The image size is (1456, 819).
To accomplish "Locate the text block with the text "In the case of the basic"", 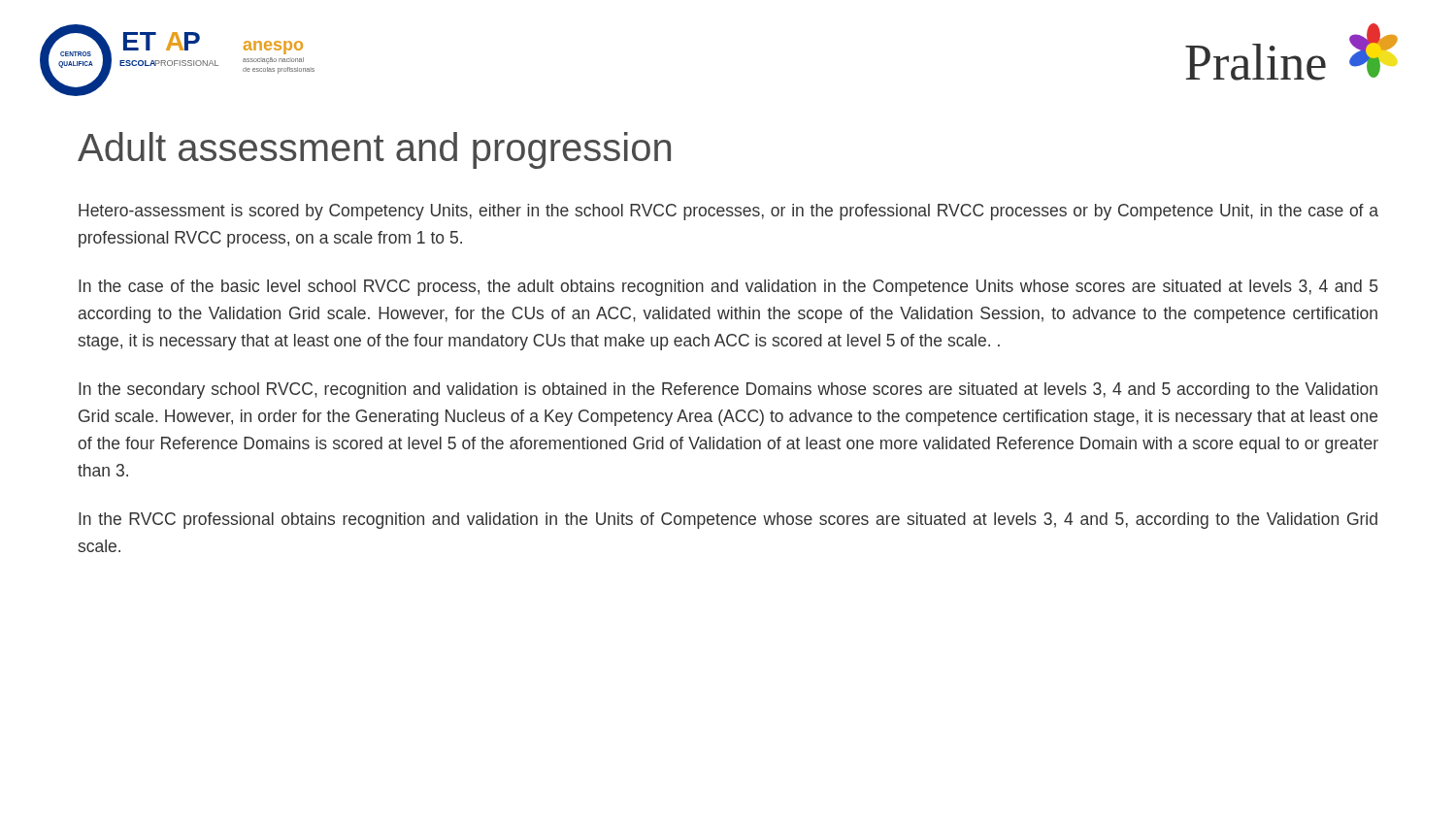I will point(728,313).
